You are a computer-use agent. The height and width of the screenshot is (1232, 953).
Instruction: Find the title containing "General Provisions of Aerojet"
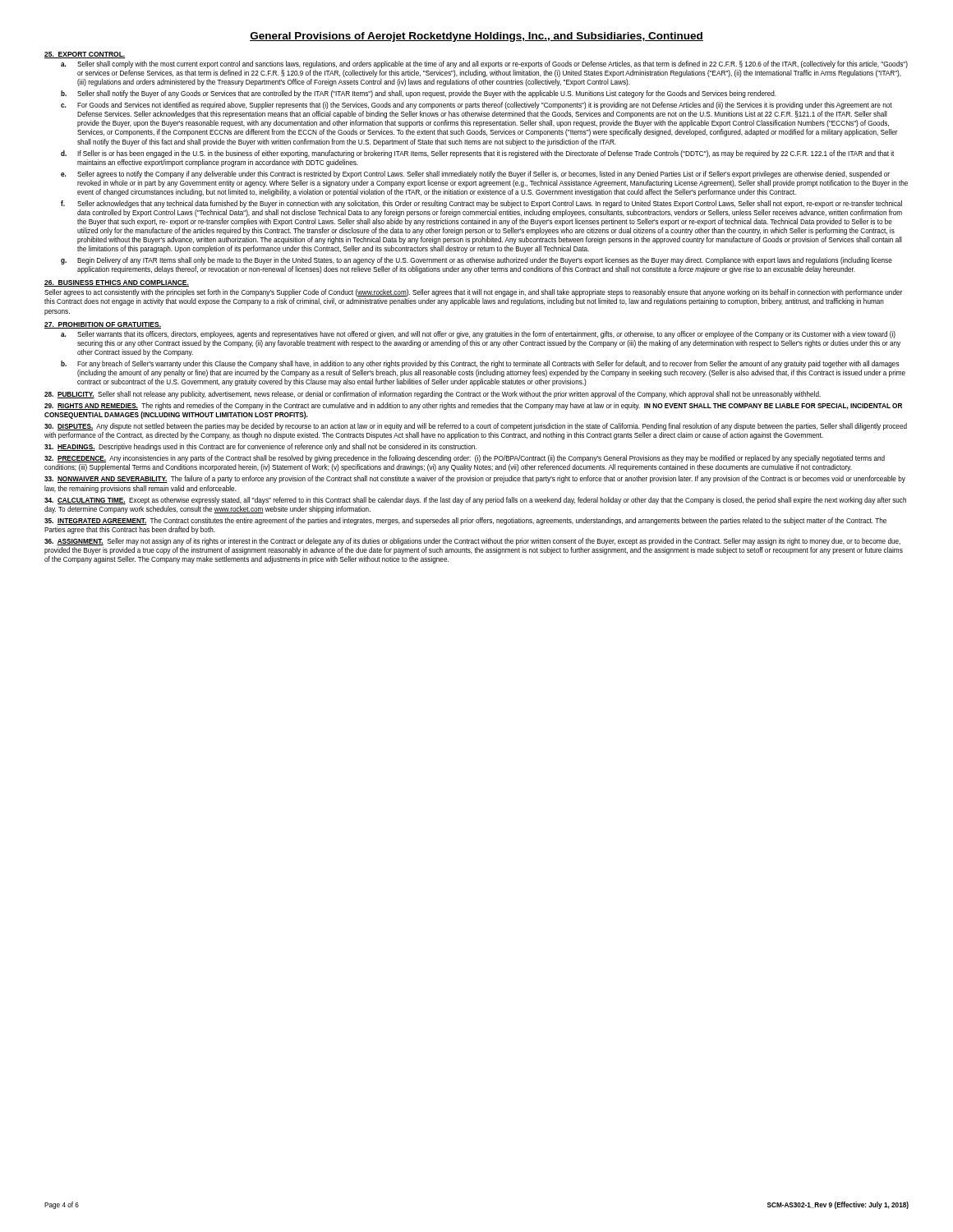click(x=476, y=36)
